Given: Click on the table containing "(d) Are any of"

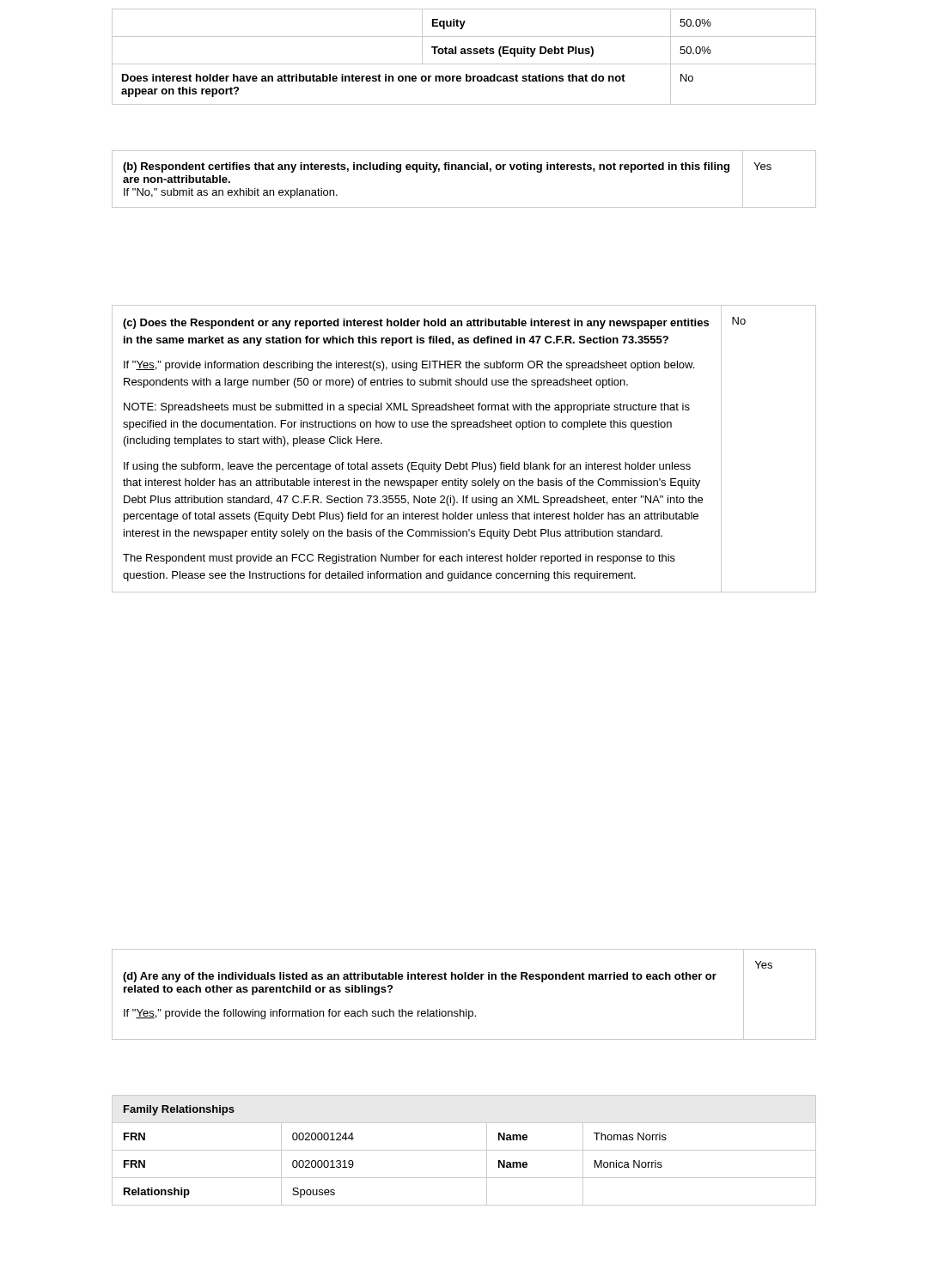Looking at the screenshot, I should coord(464,994).
